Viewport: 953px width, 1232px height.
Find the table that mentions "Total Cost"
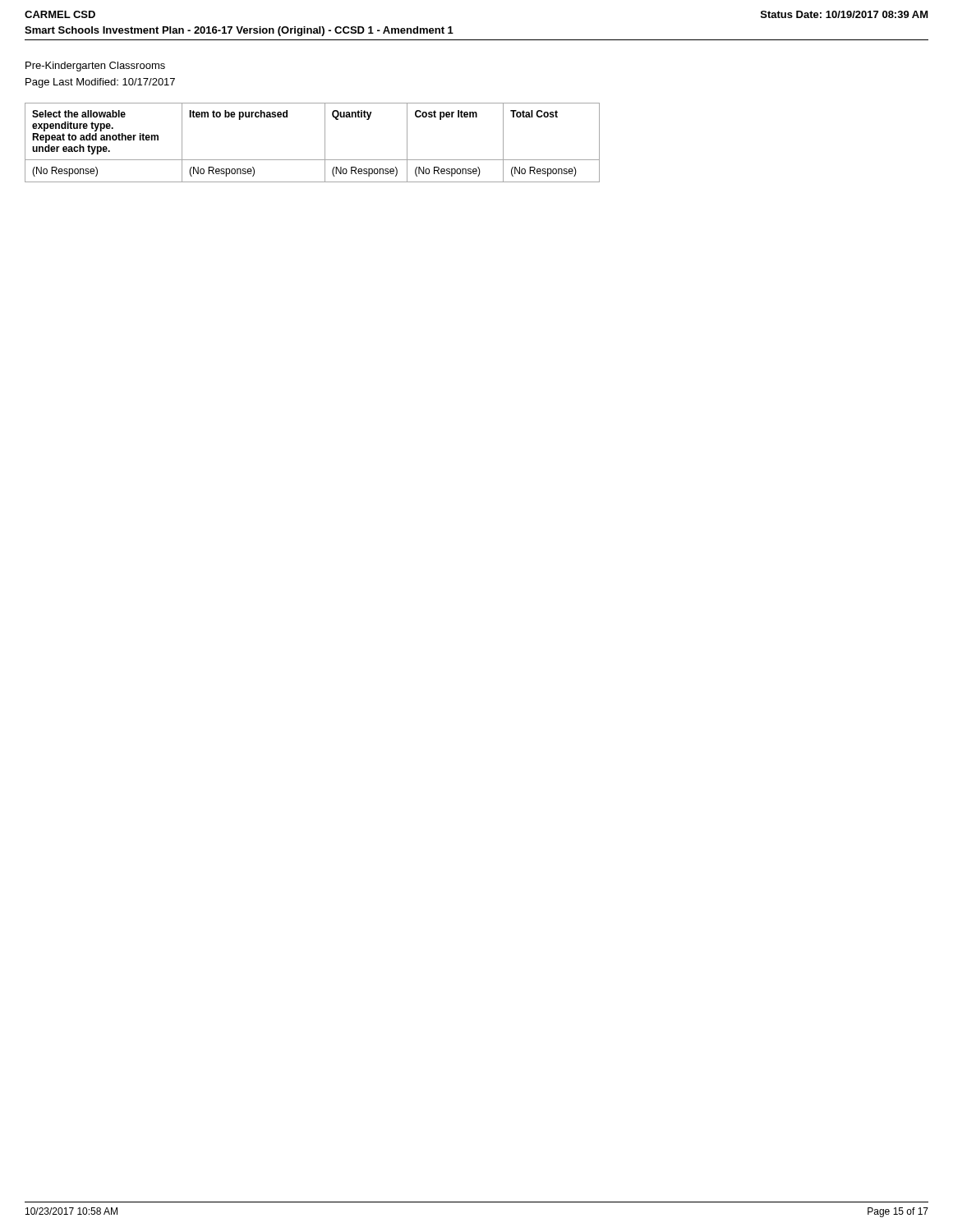(312, 142)
